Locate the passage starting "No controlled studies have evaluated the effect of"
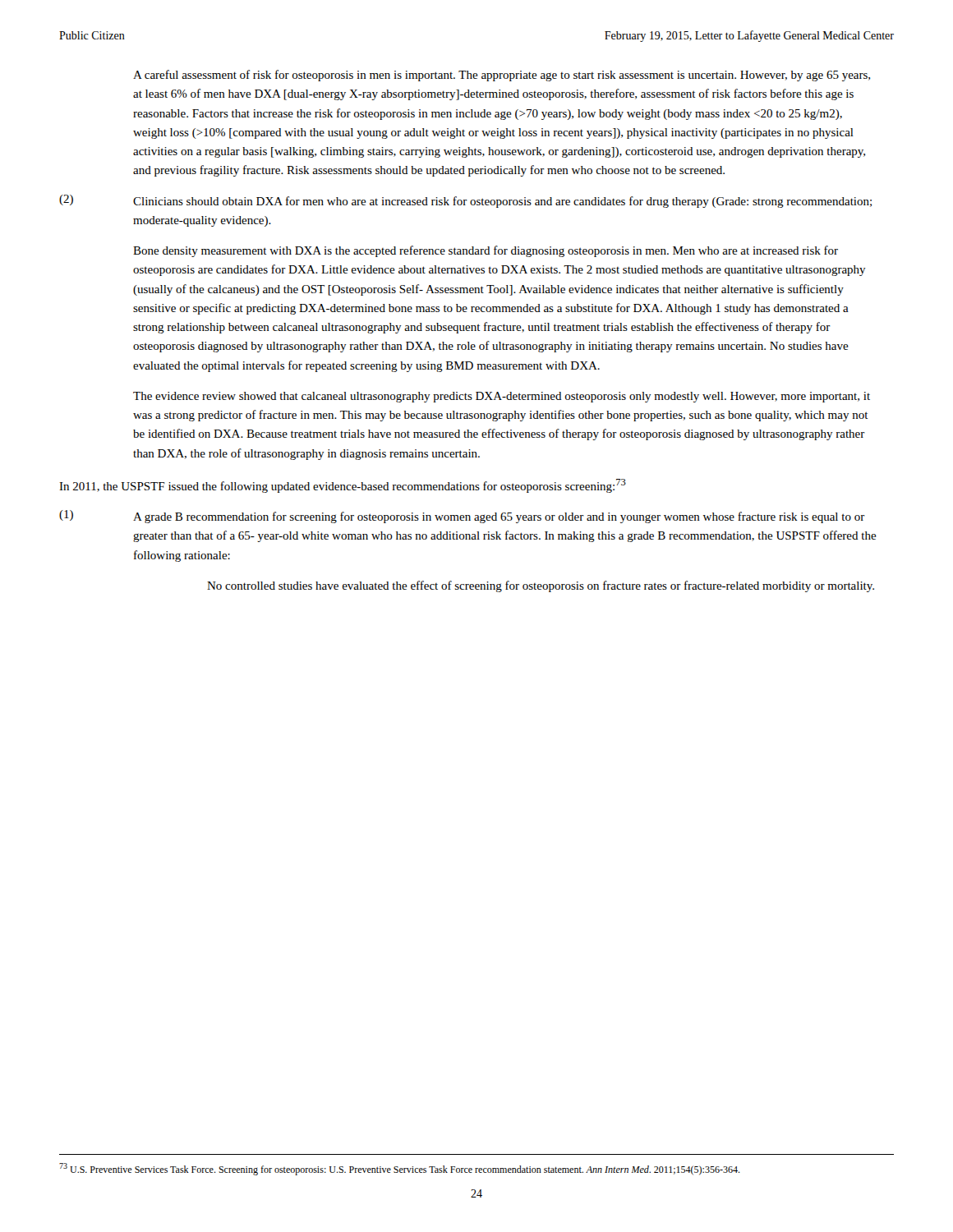 [x=541, y=585]
